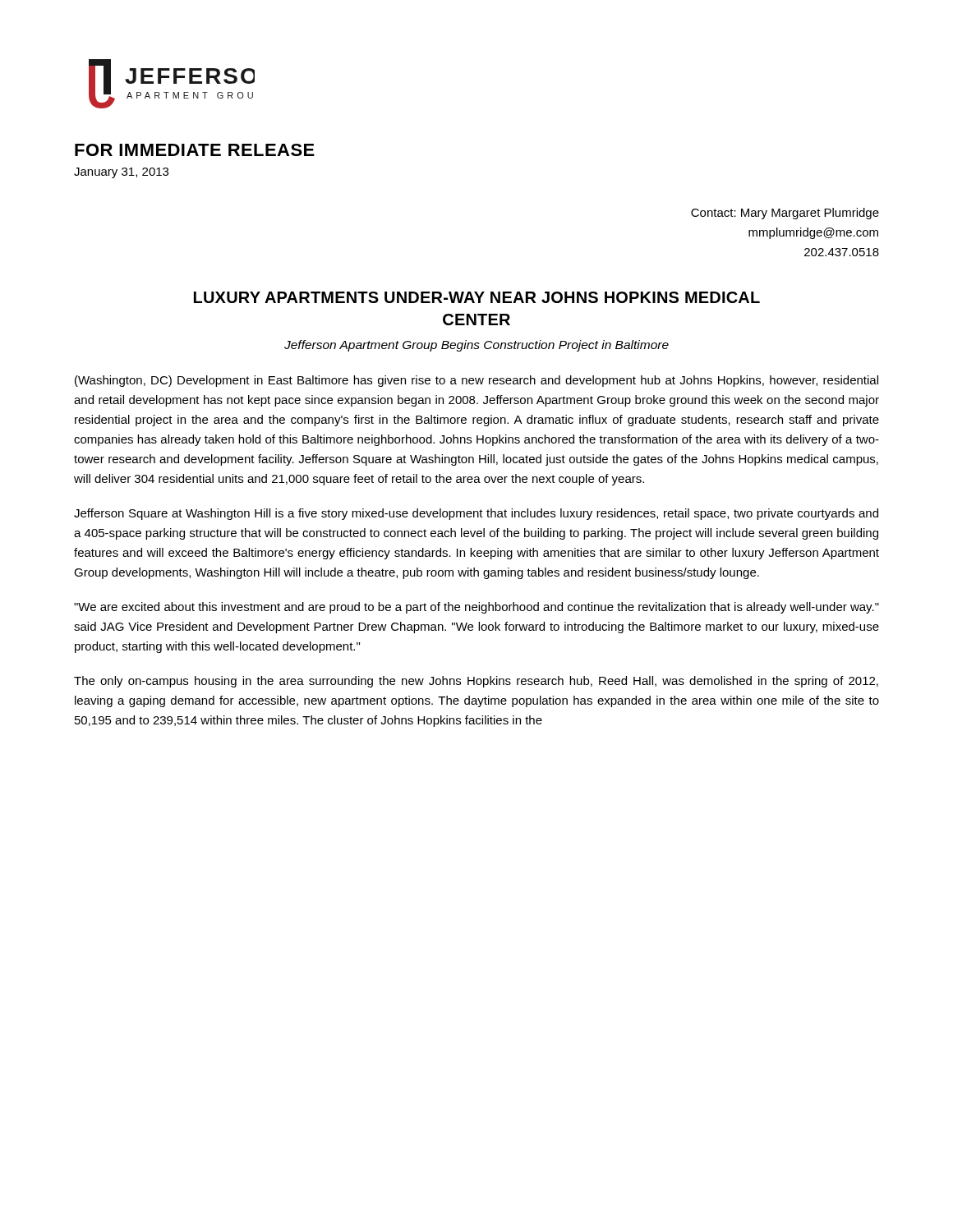Viewport: 953px width, 1232px height.
Task: Click on the block starting "The only on-campus"
Action: click(x=476, y=700)
